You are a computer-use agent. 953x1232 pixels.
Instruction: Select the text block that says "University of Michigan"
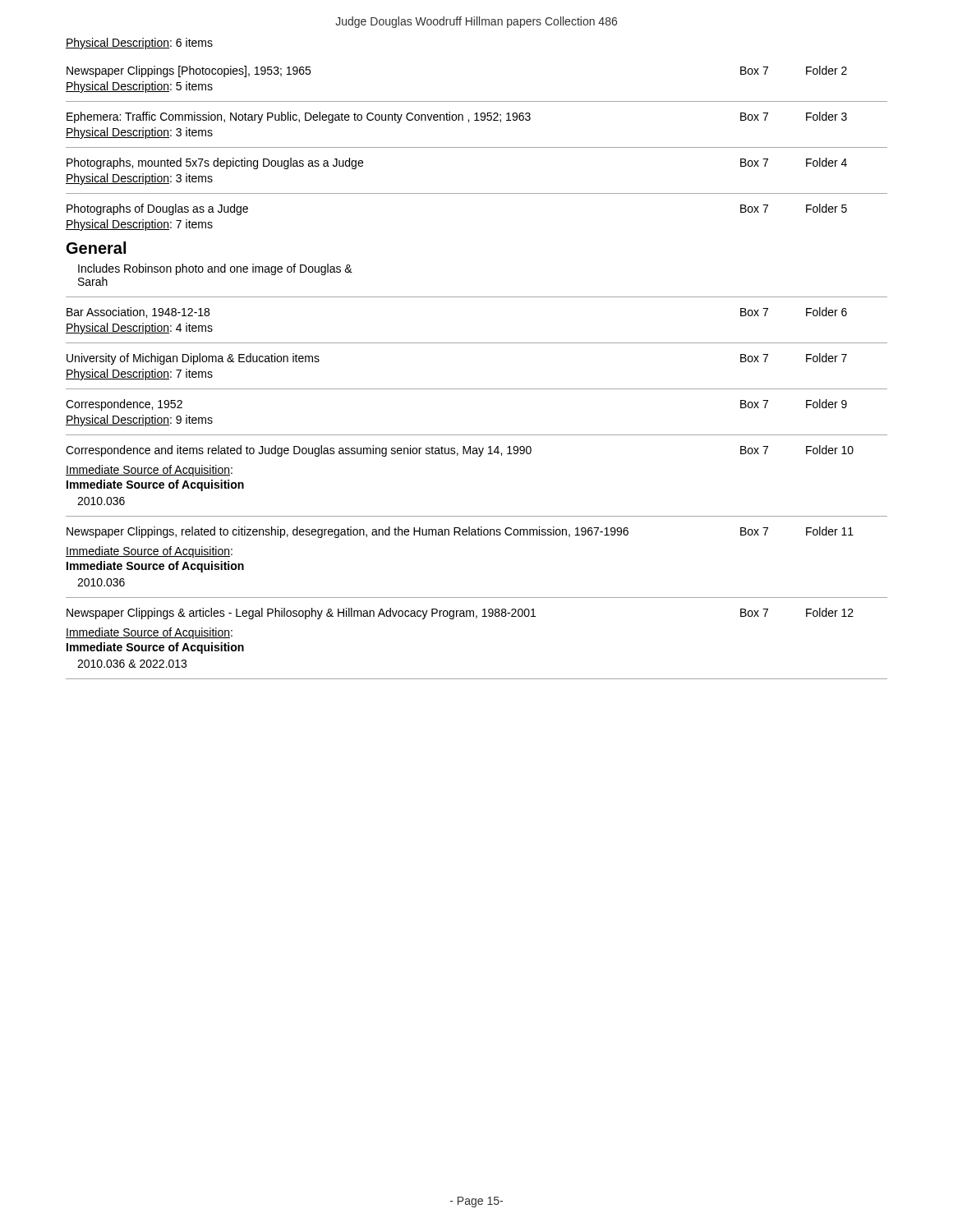click(193, 359)
